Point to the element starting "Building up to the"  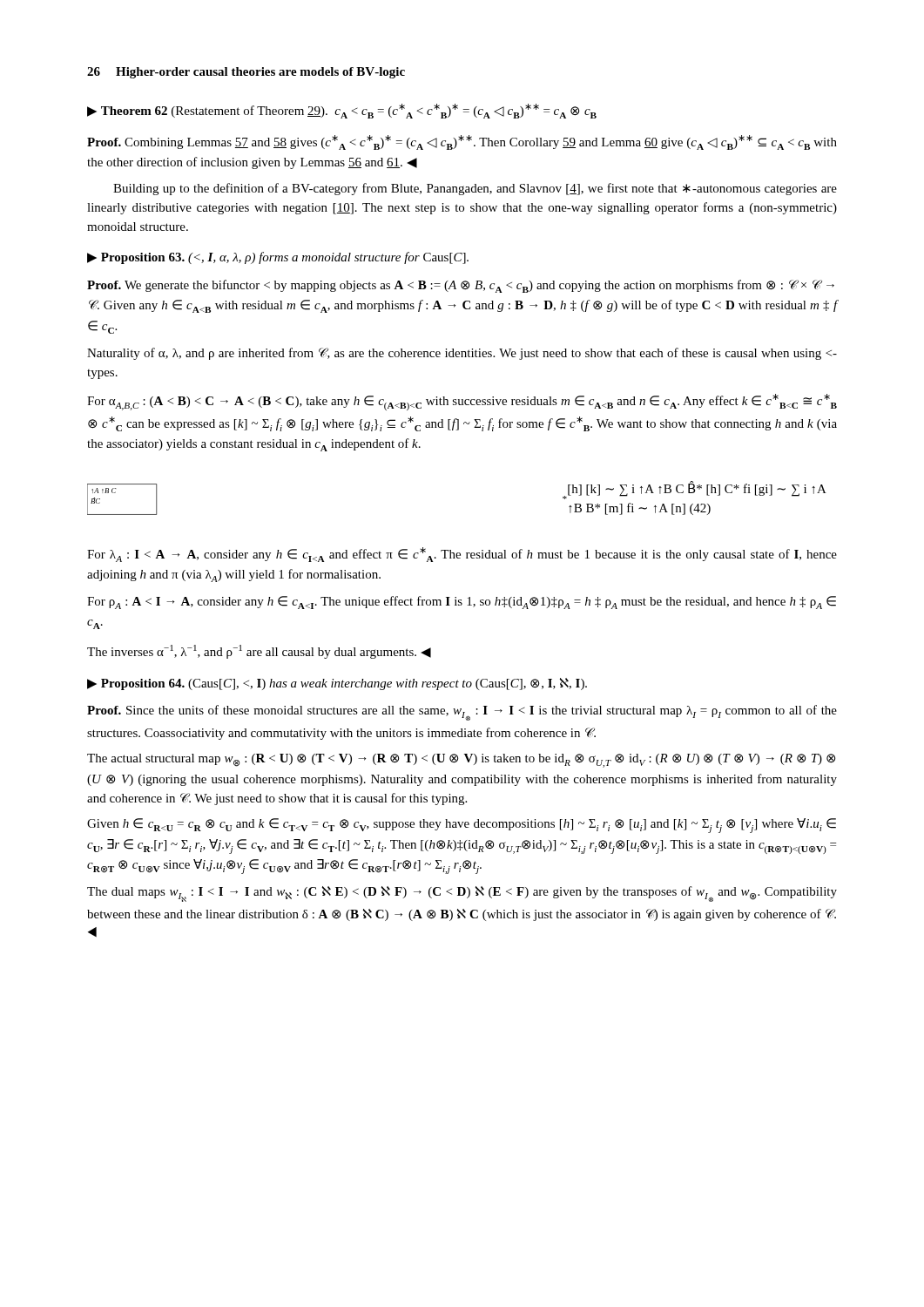coord(462,208)
